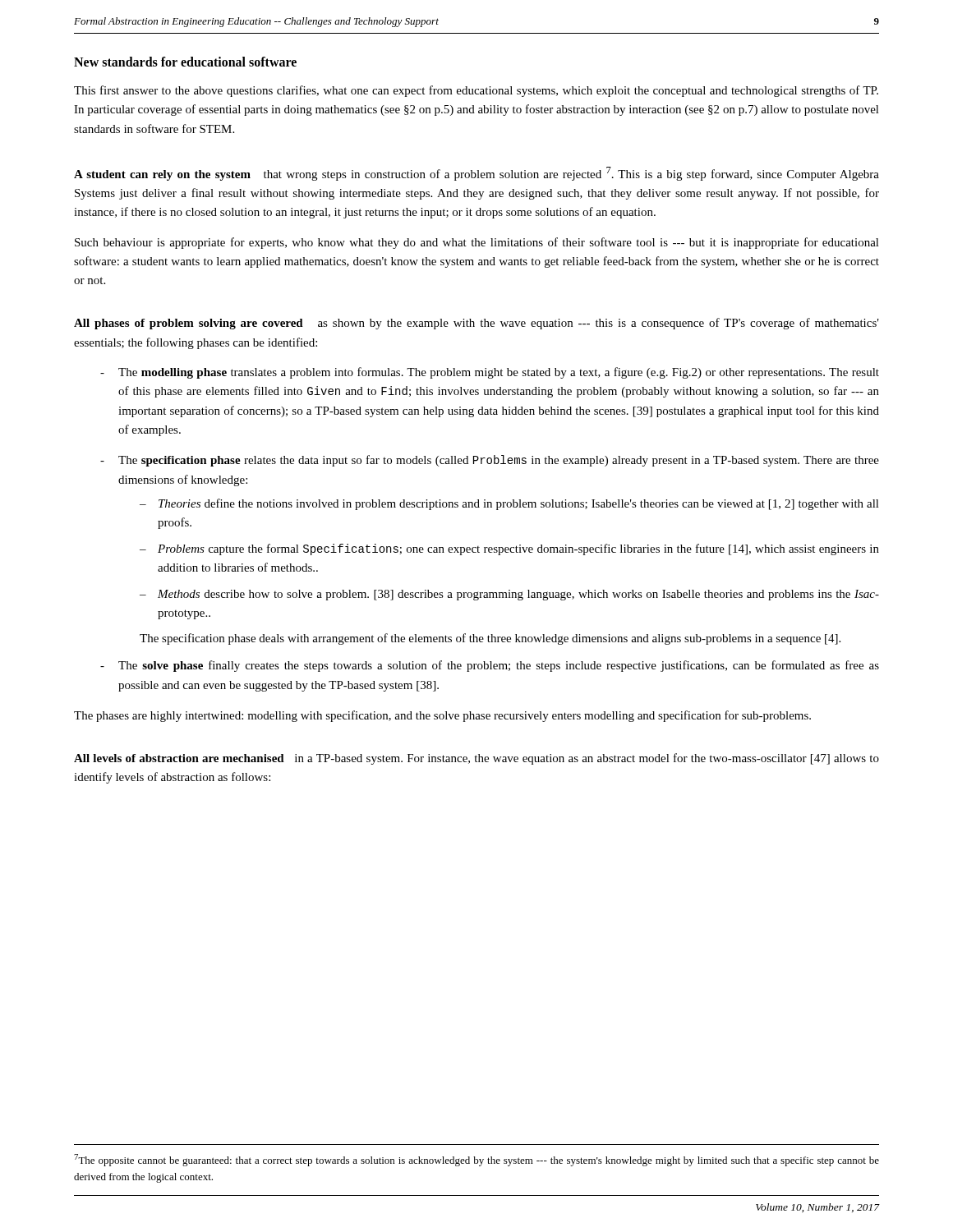Find the text block starting "Such behaviour is"
Image resolution: width=953 pixels, height=1232 pixels.
coord(476,261)
